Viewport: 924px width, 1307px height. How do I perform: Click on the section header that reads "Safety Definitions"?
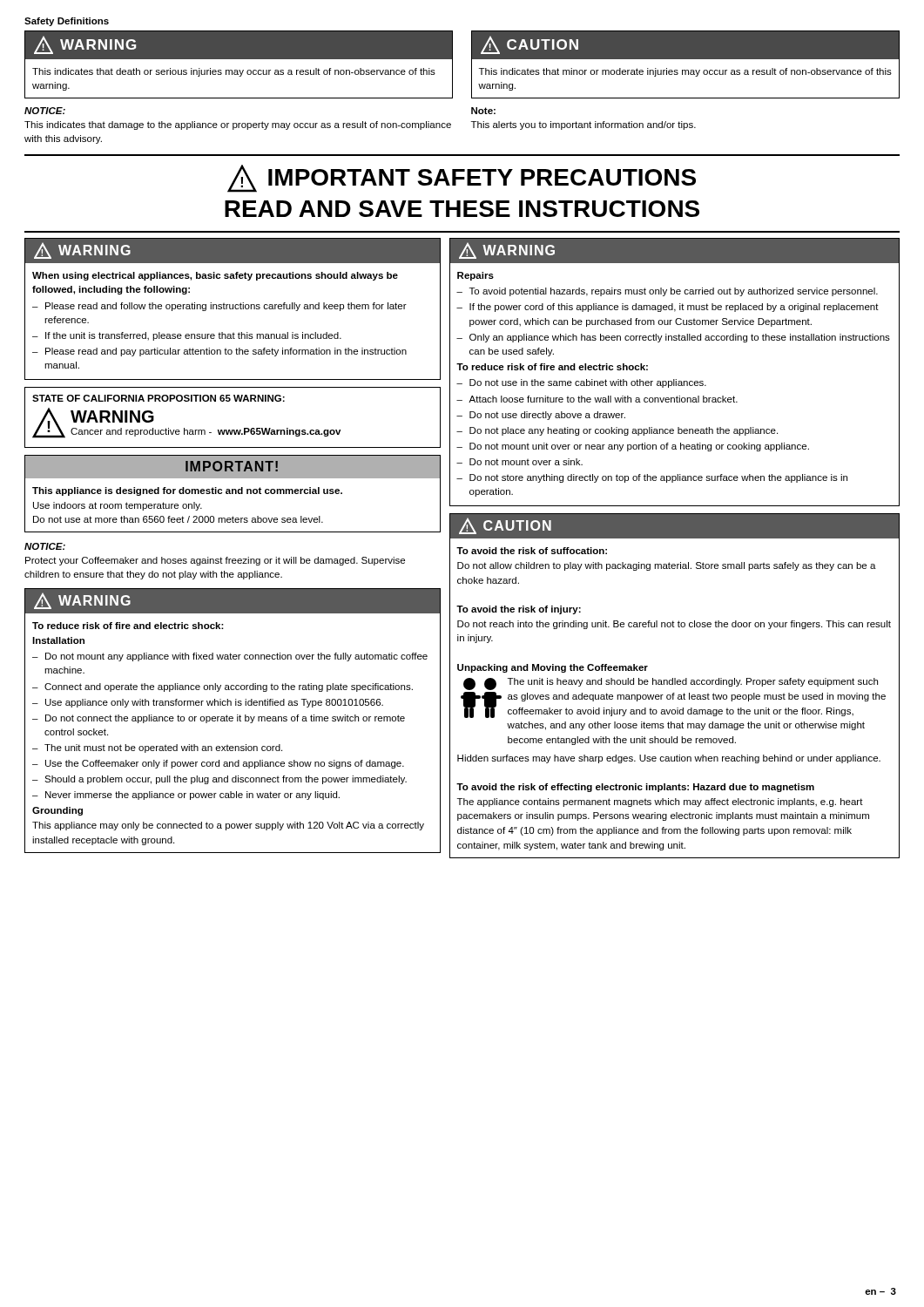(x=67, y=21)
